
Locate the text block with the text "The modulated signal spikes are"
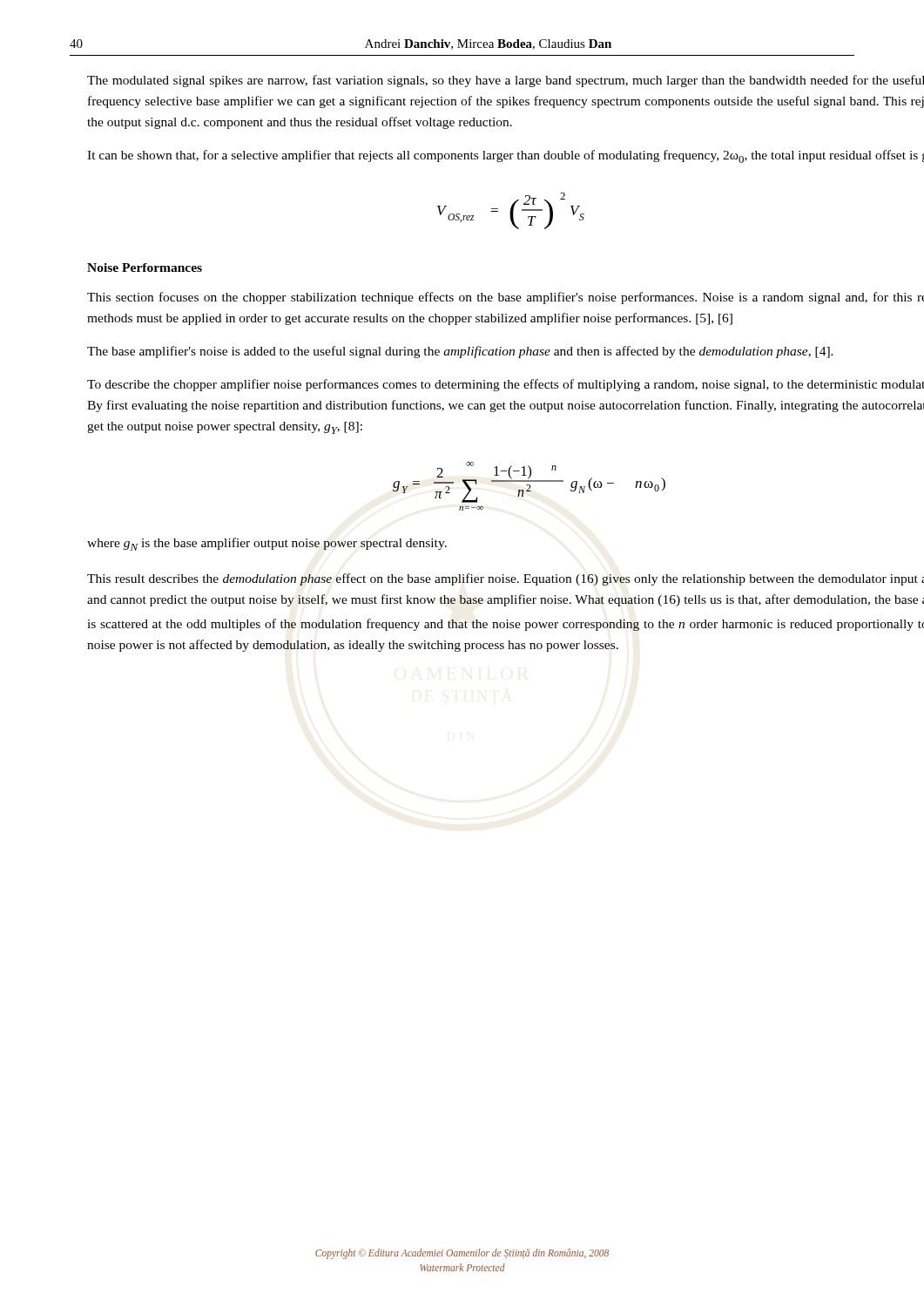506,101
